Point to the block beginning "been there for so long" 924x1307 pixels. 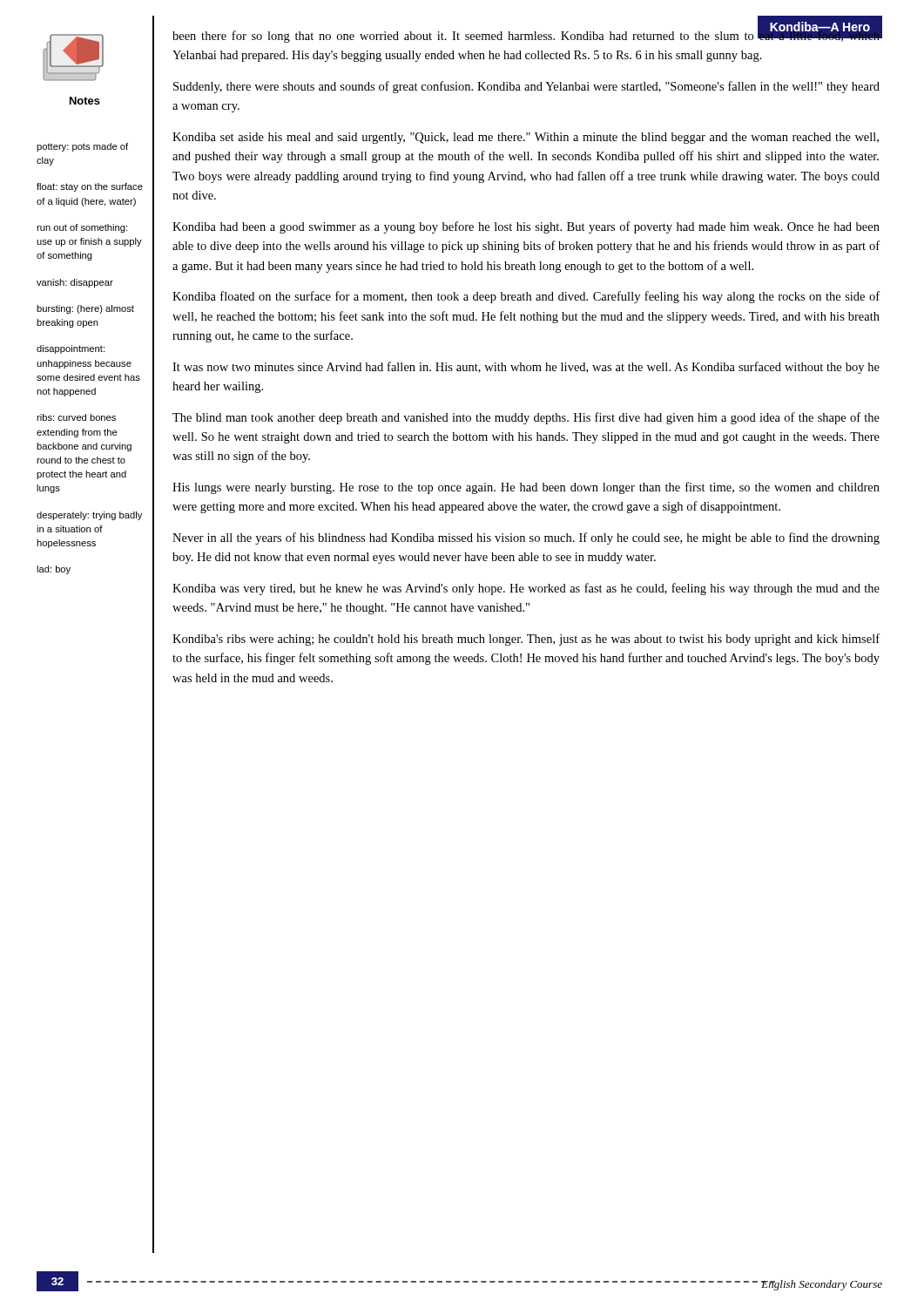coord(526,46)
